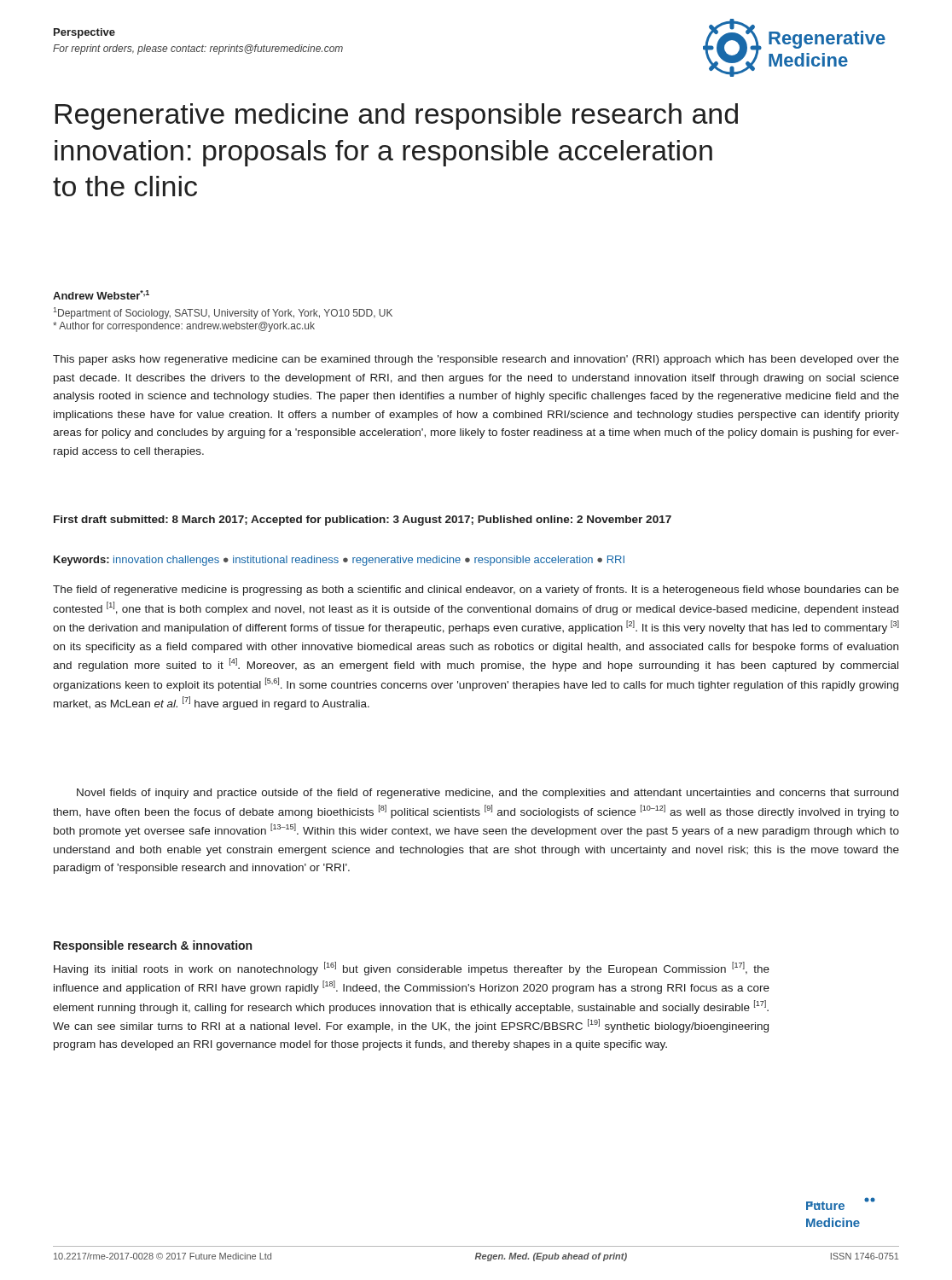Locate the text block that says "This paper asks how"
Viewport: 952px width, 1280px height.
tap(476, 405)
